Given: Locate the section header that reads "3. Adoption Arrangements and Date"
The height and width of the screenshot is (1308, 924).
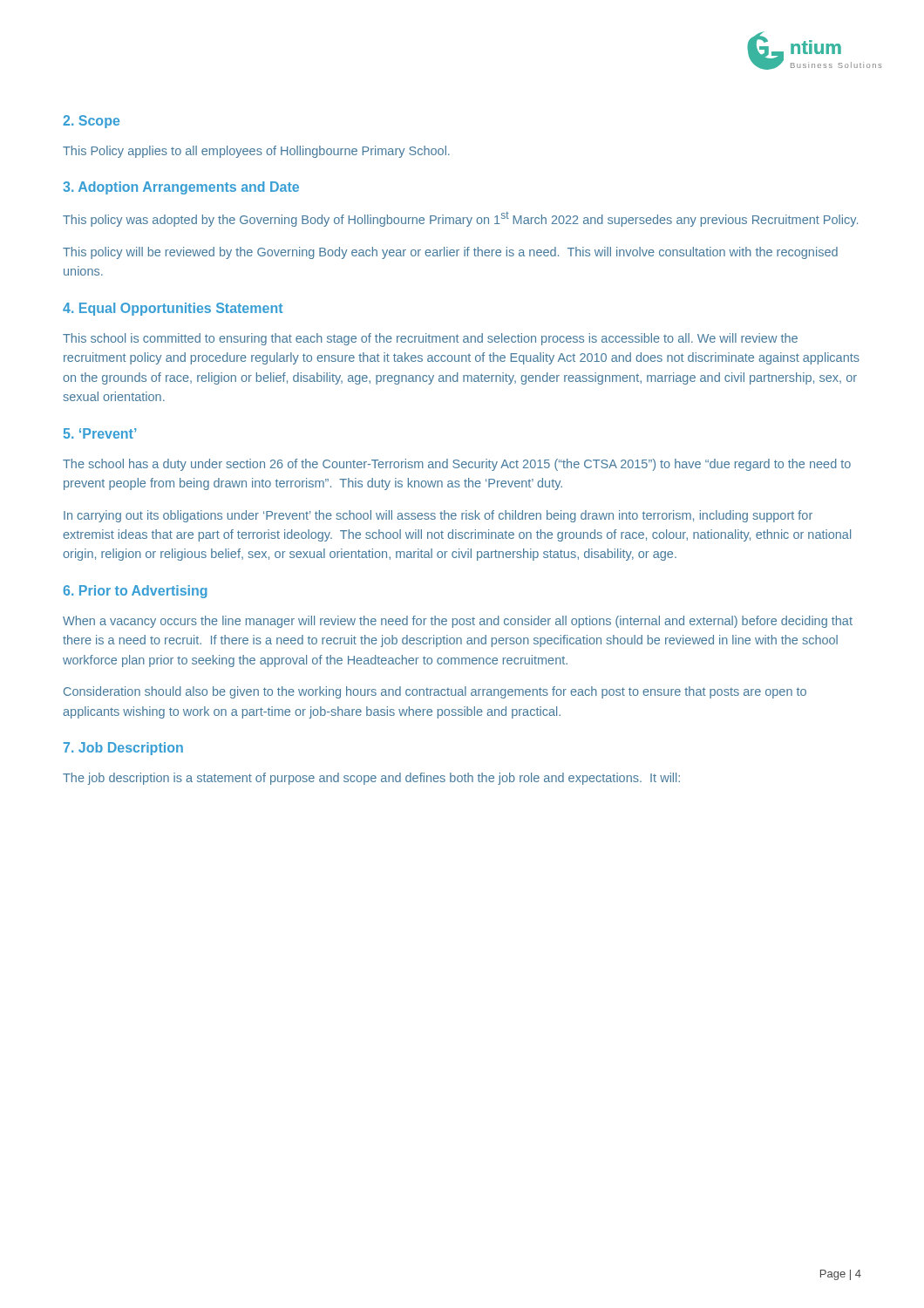Looking at the screenshot, I should 181,187.
